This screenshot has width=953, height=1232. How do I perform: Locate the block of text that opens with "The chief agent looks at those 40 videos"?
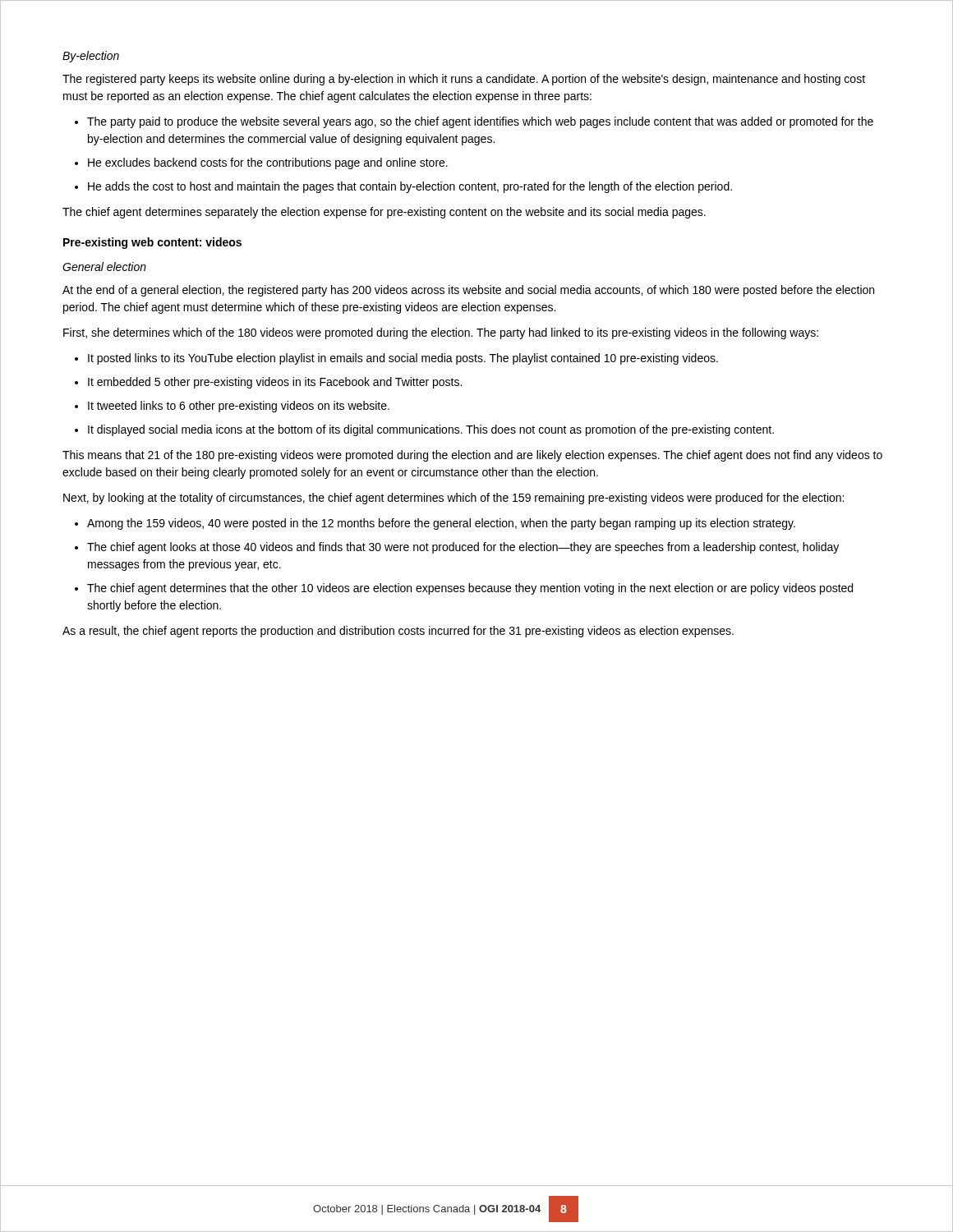pos(489,556)
